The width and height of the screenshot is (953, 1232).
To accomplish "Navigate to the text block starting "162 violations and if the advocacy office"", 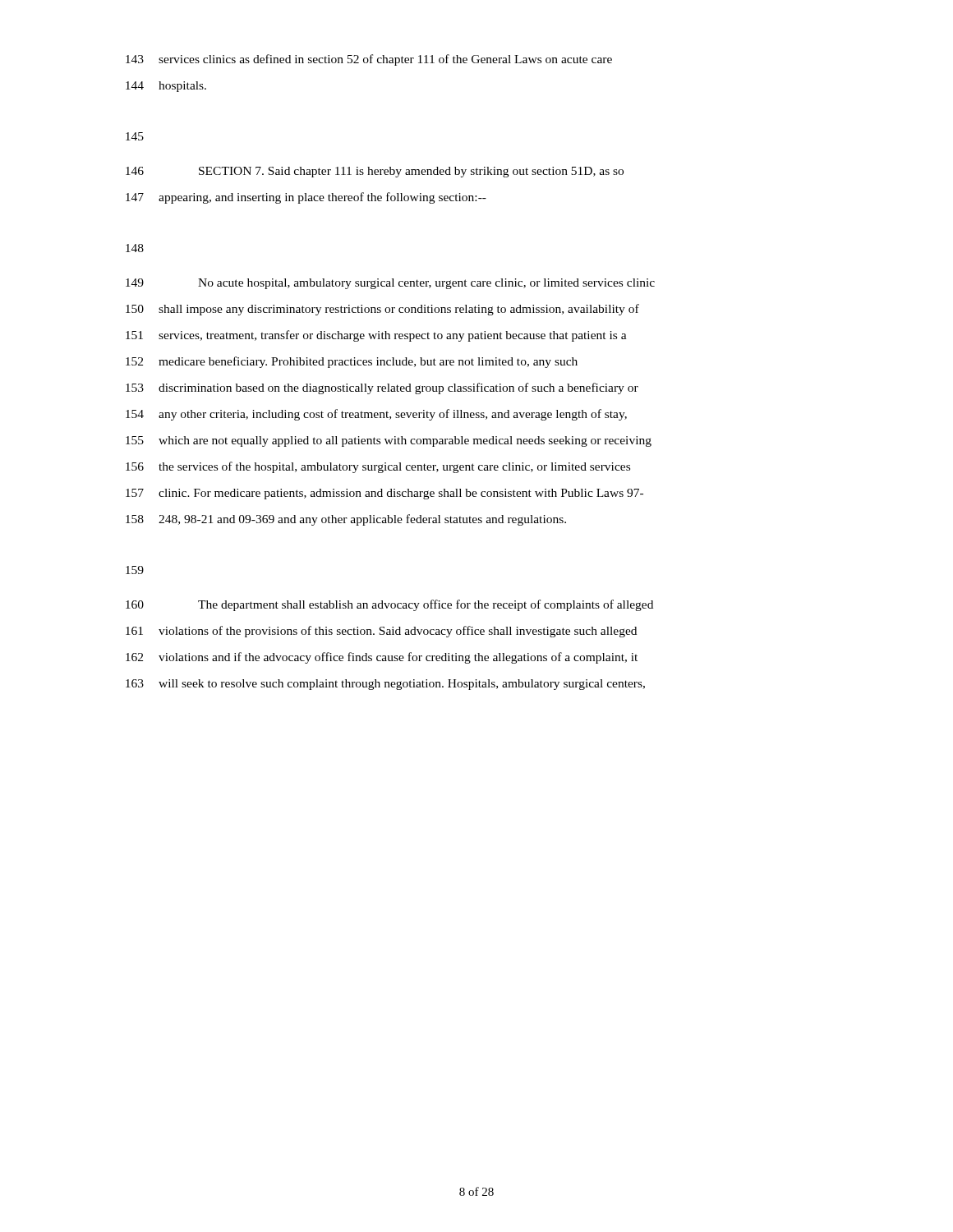I will [485, 657].
